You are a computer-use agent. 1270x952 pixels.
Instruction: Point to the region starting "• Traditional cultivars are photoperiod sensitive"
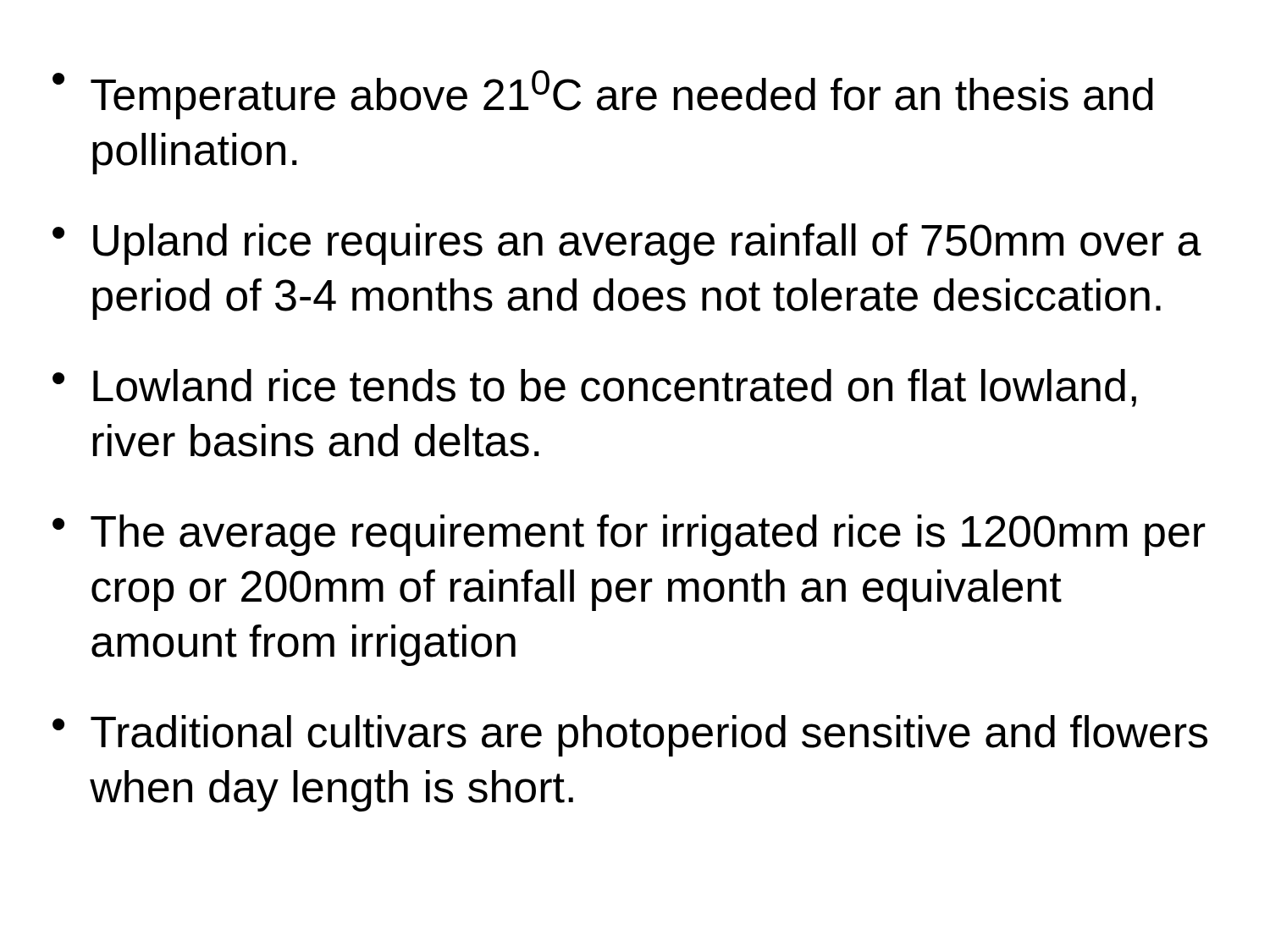pos(635,760)
